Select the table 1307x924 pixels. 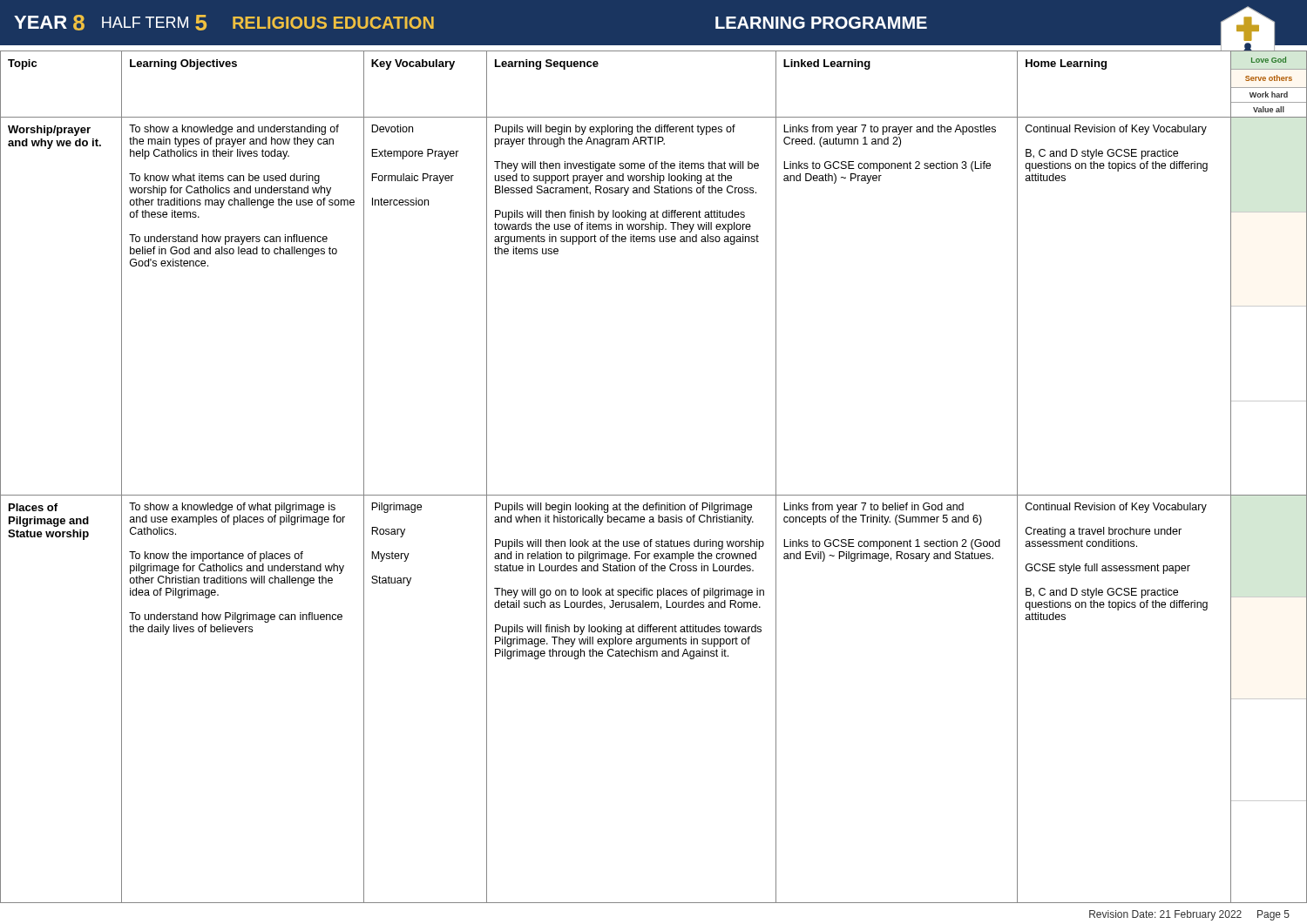tap(654, 477)
